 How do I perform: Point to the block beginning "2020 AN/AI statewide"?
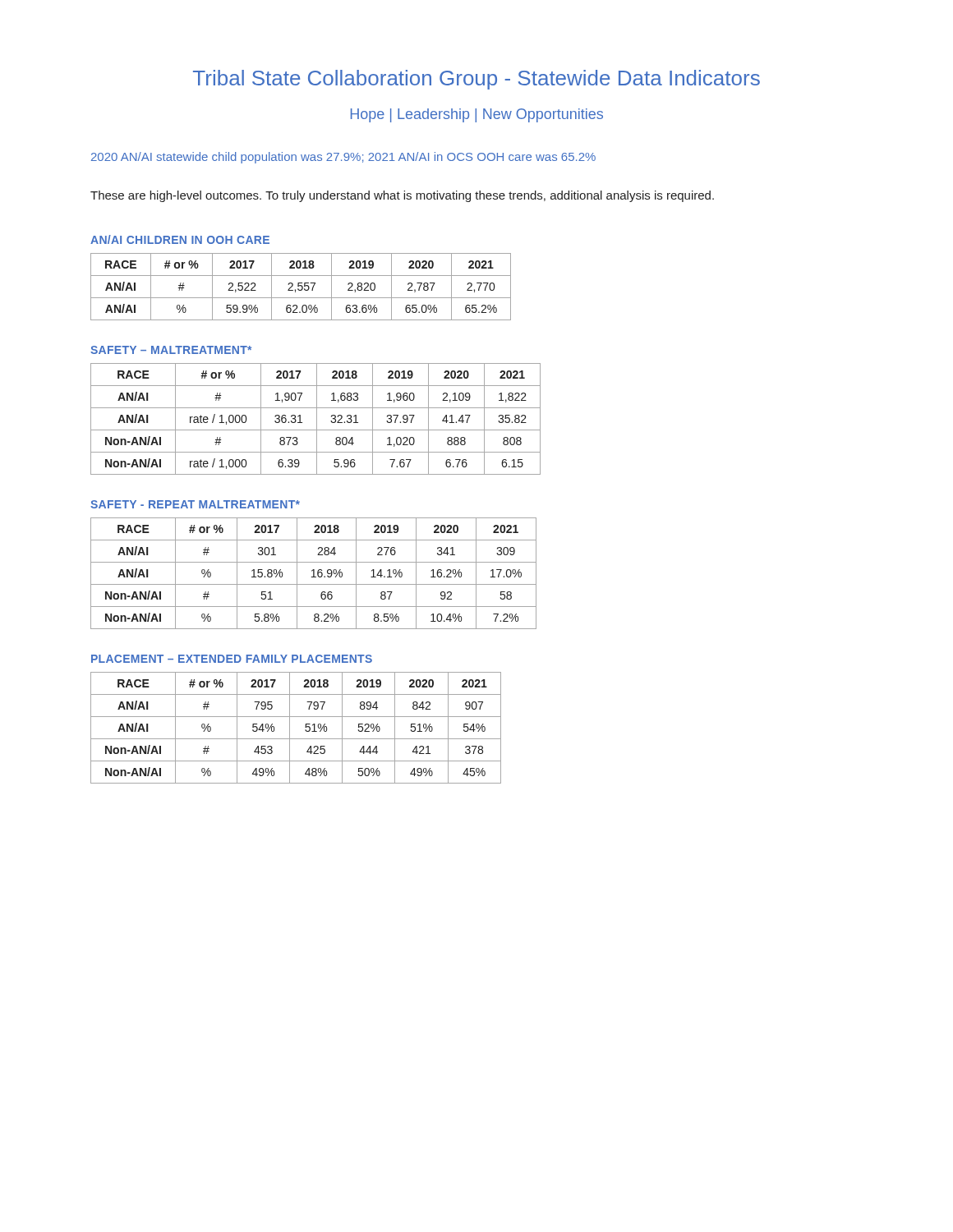pyautogui.click(x=343, y=156)
